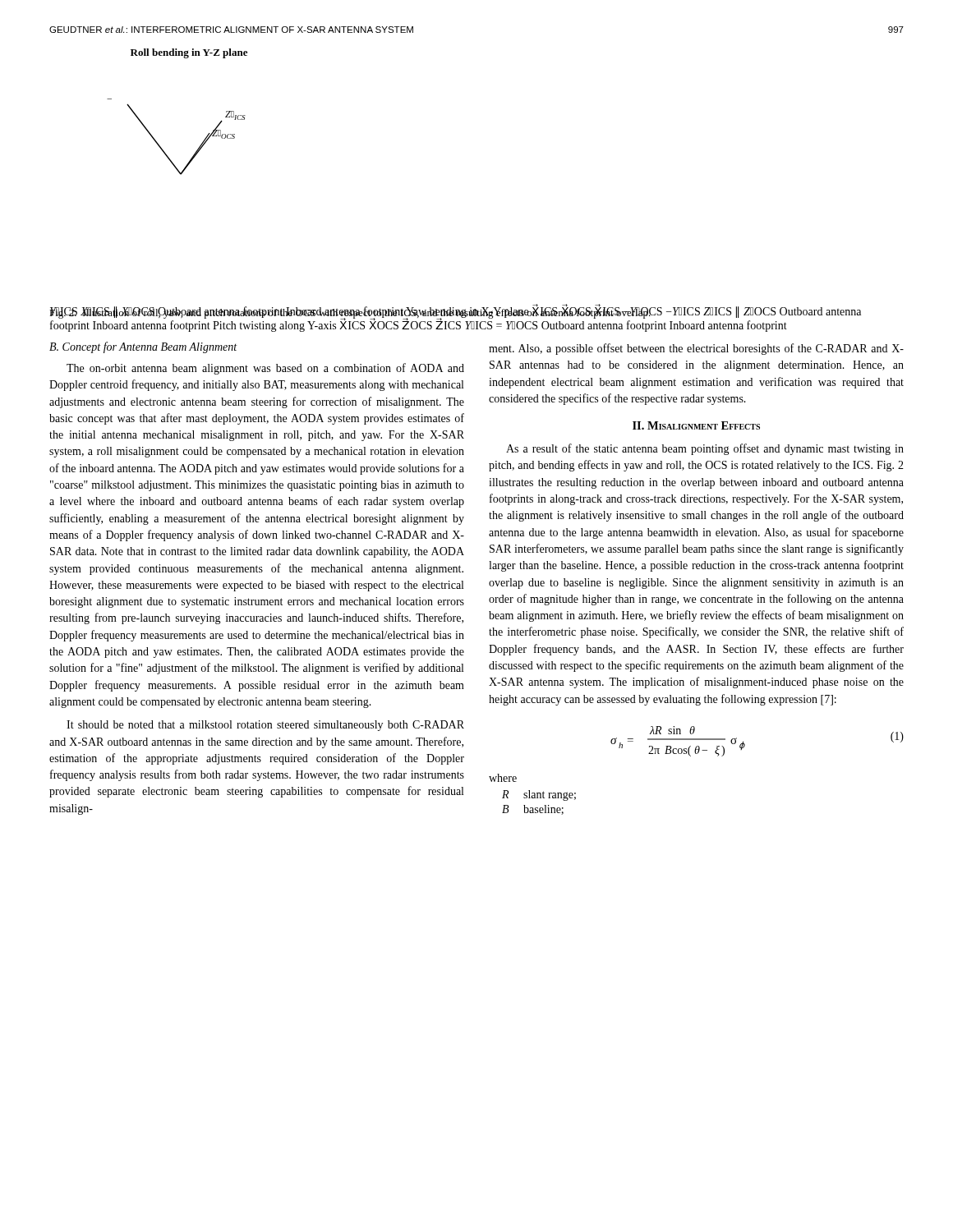Click where it says "B. Concept for Antenna Beam Alignment"
The width and height of the screenshot is (953, 1232).
(143, 347)
